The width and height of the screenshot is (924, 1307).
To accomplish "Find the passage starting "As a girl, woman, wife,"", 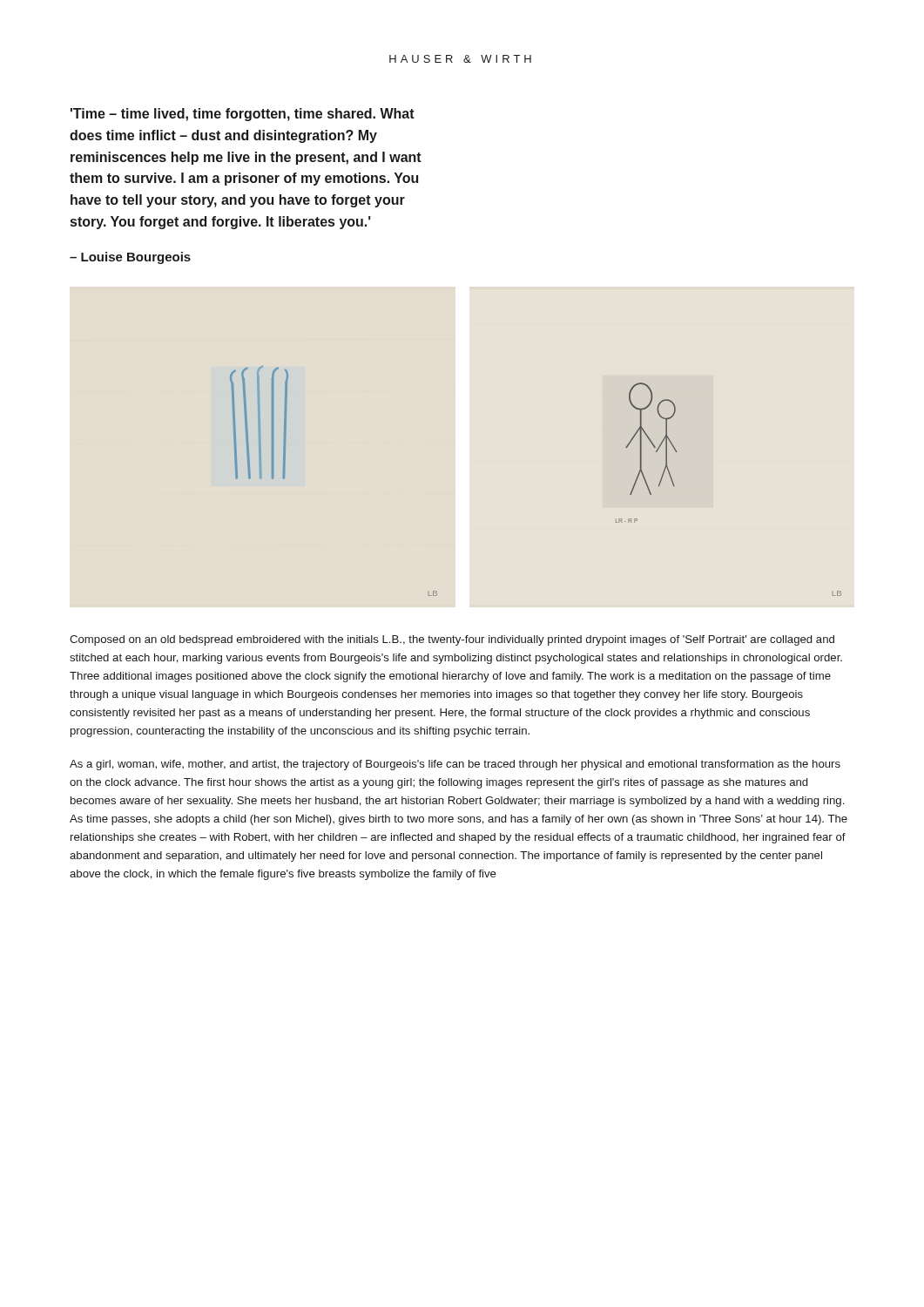I will [459, 819].
